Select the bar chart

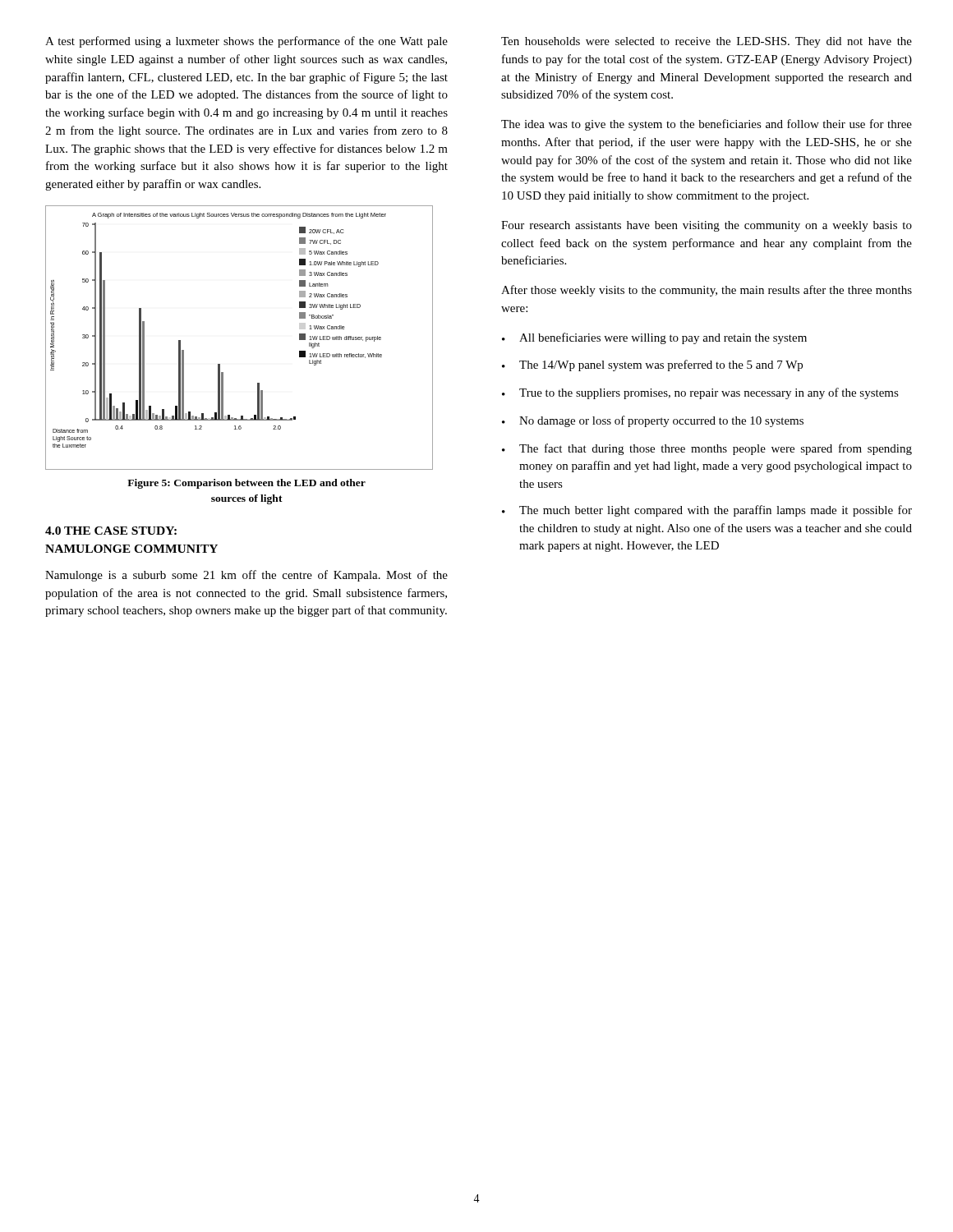[246, 337]
